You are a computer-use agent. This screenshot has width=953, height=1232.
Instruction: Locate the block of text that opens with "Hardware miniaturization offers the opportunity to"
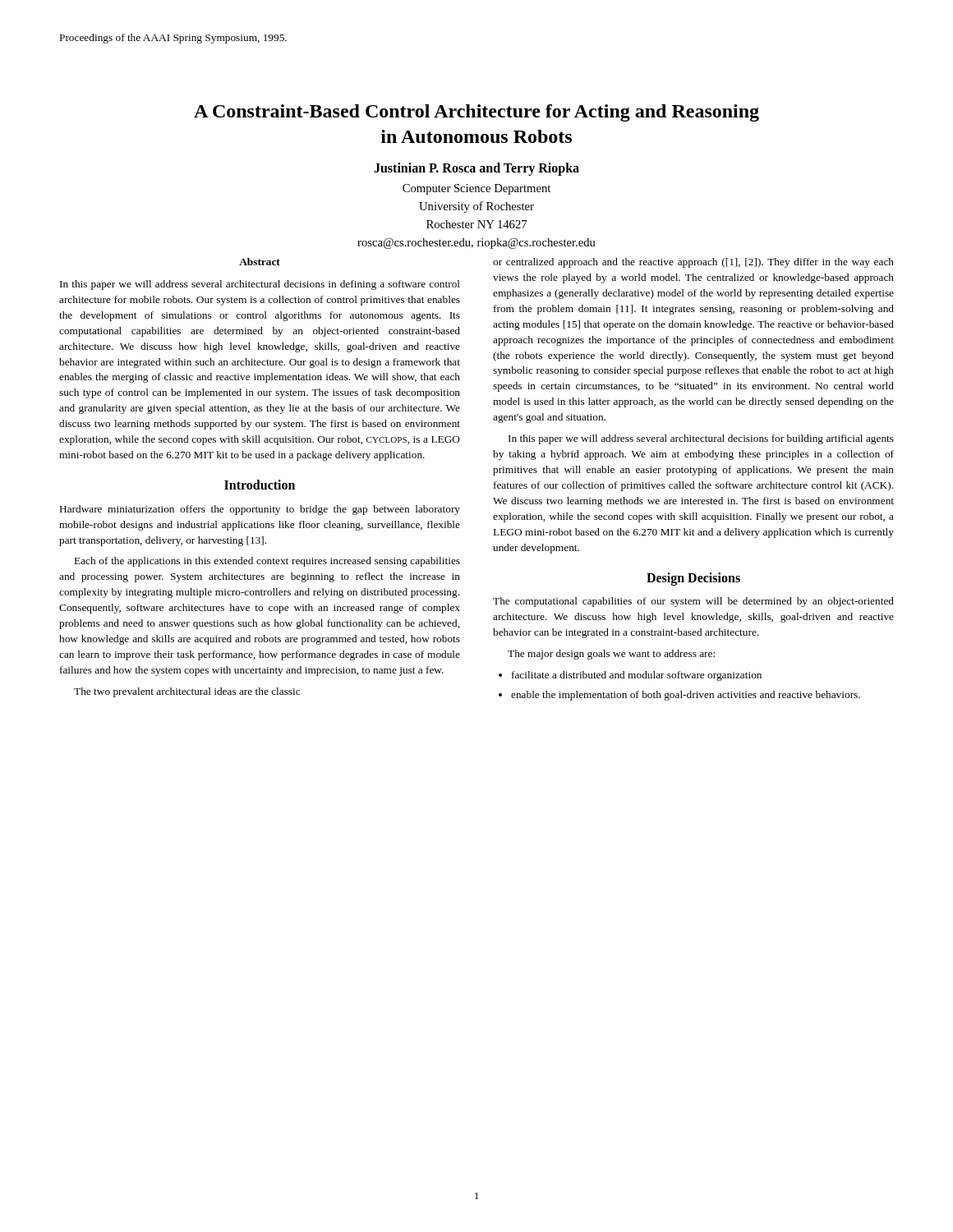pos(260,601)
